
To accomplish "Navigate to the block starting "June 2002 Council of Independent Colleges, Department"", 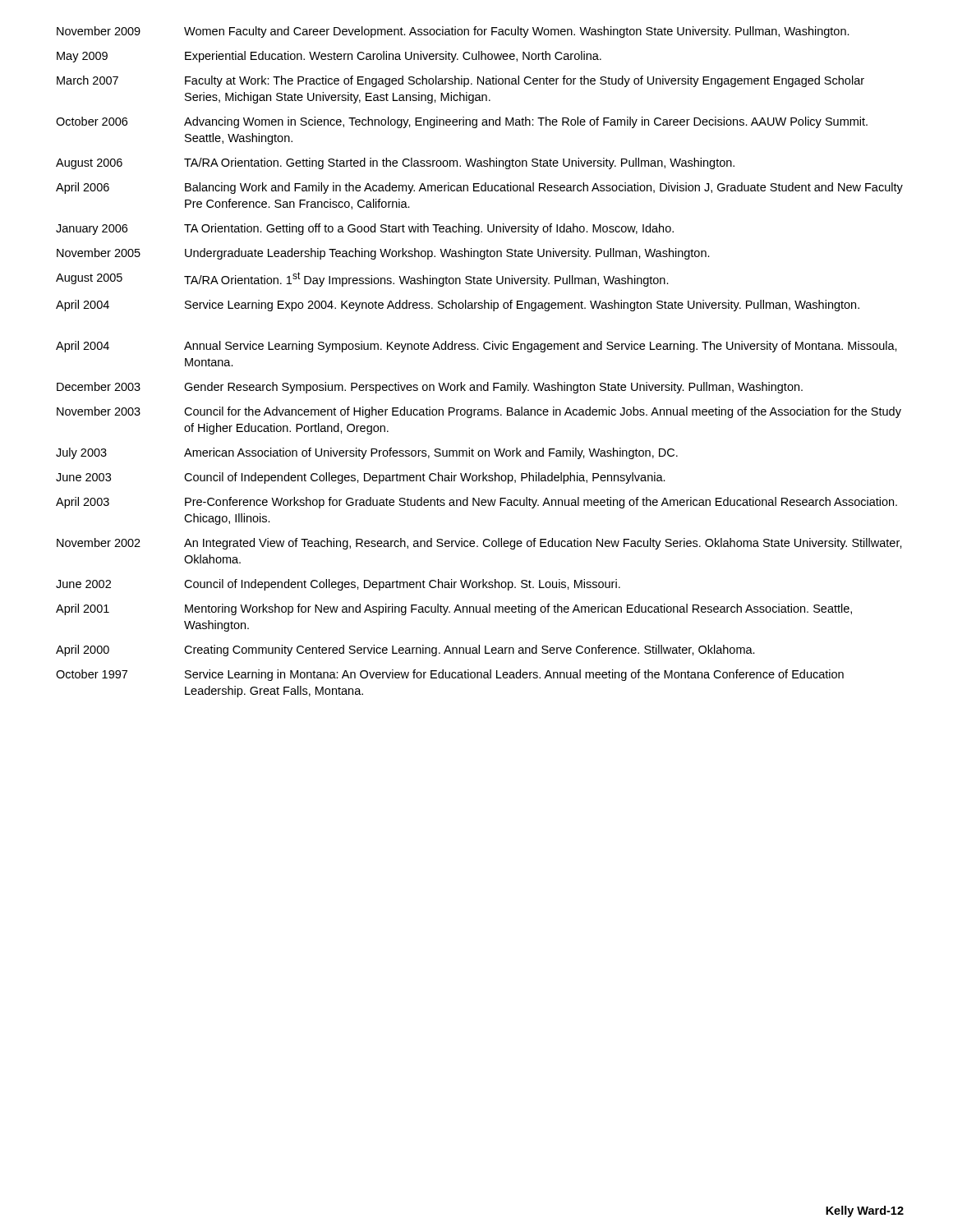I will click(480, 584).
